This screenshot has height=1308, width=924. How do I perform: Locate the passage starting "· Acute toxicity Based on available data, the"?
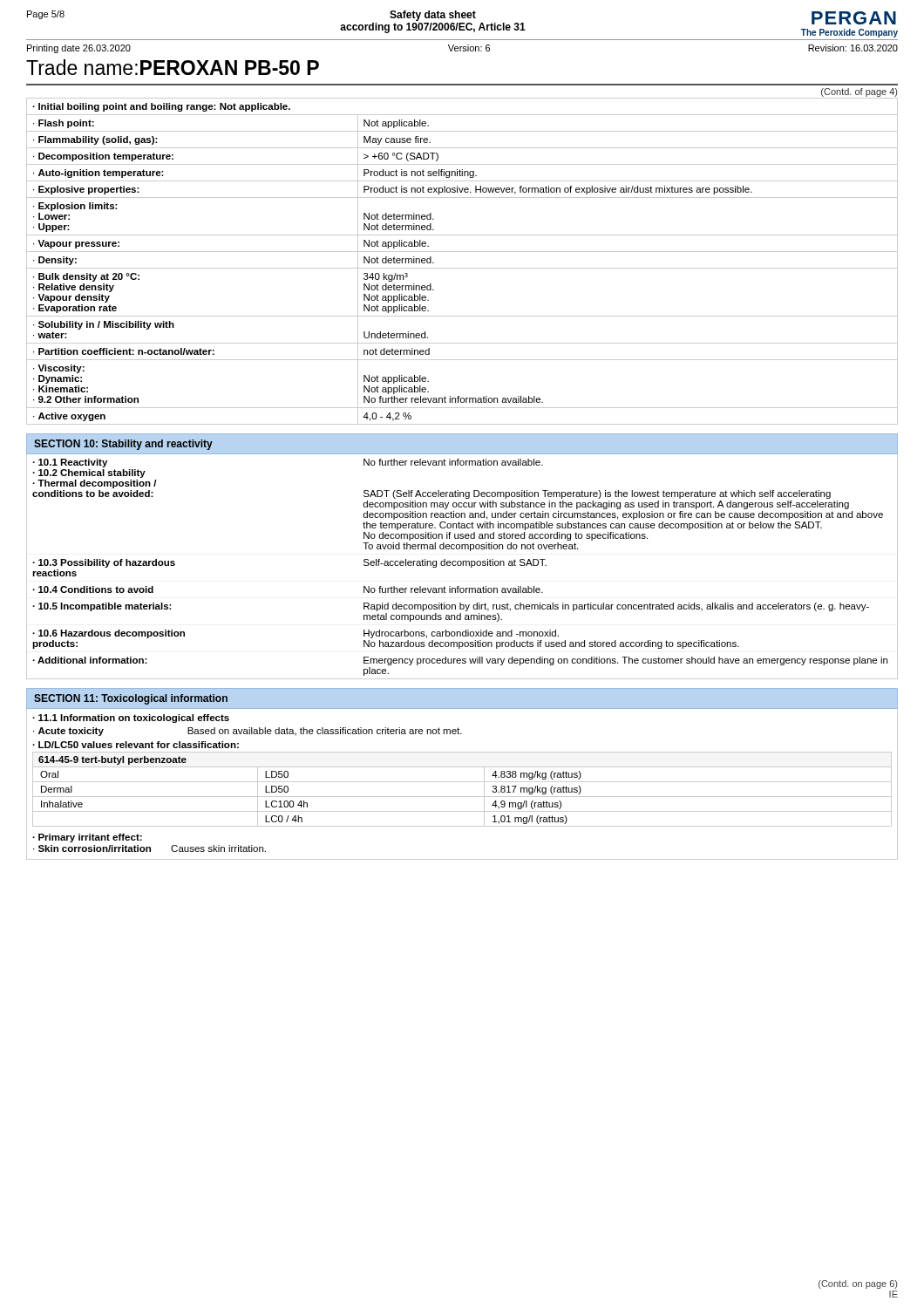pyautogui.click(x=247, y=731)
